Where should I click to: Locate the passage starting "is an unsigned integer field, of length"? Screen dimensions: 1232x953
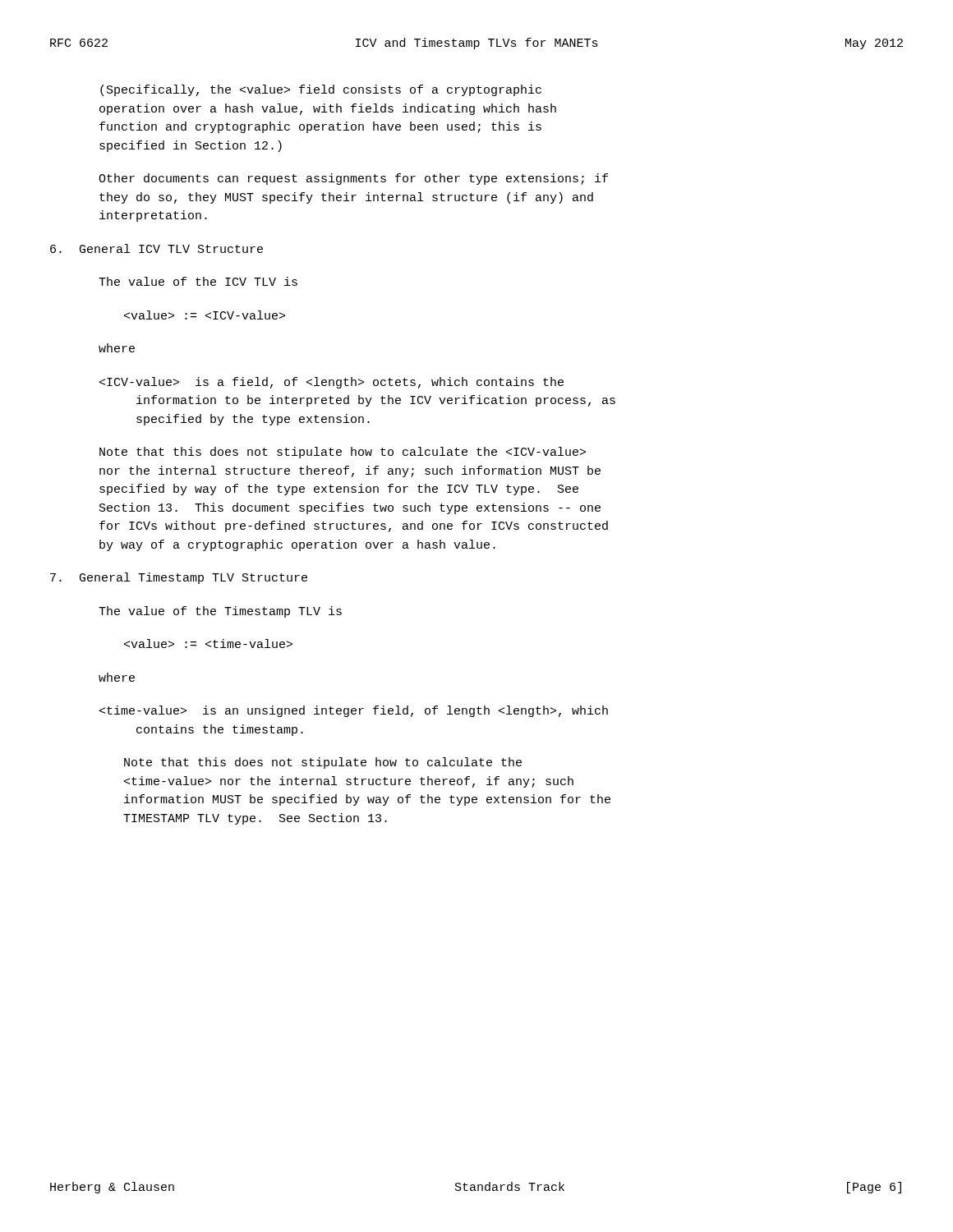pyautogui.click(x=354, y=721)
